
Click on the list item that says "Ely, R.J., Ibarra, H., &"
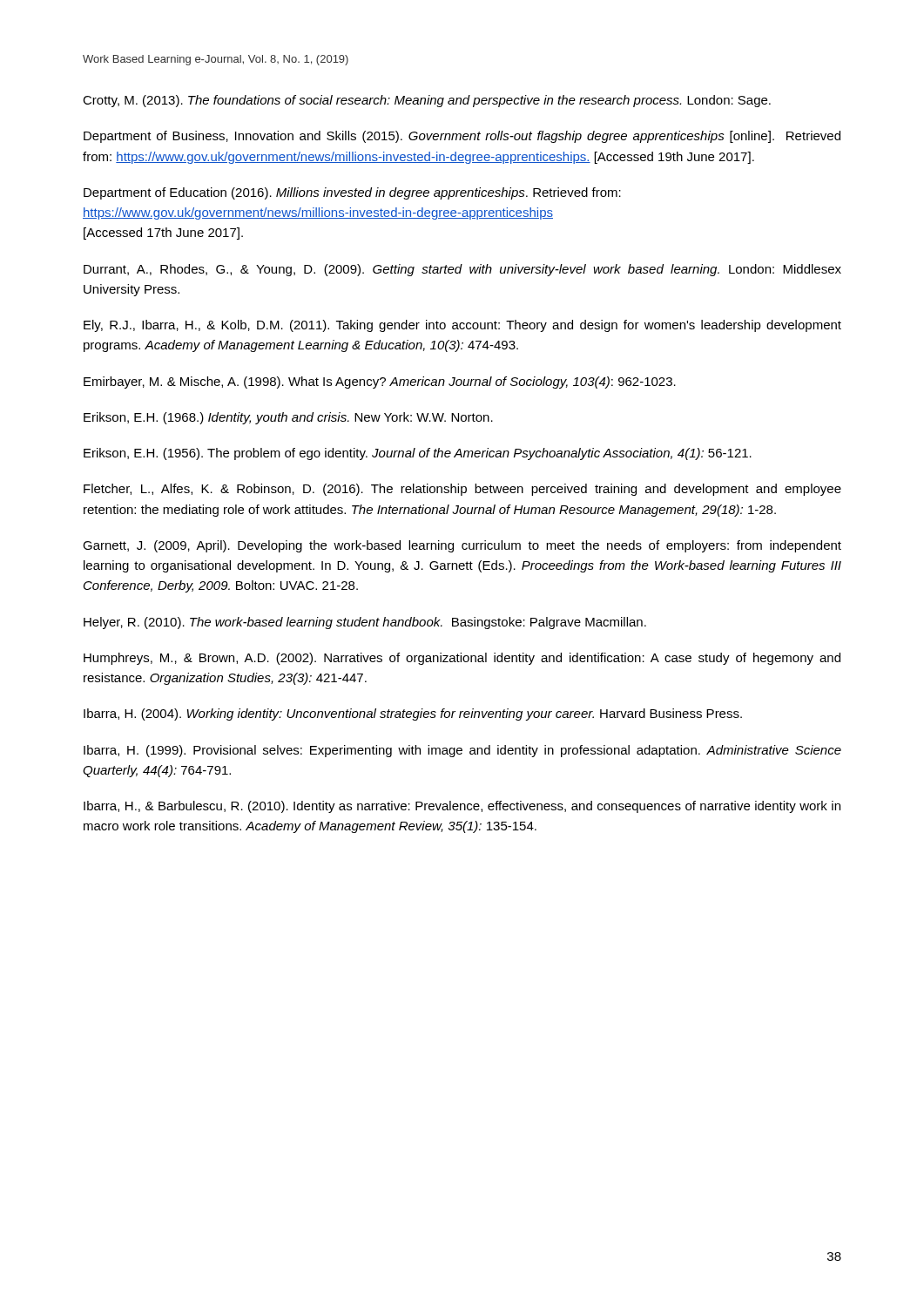point(462,335)
